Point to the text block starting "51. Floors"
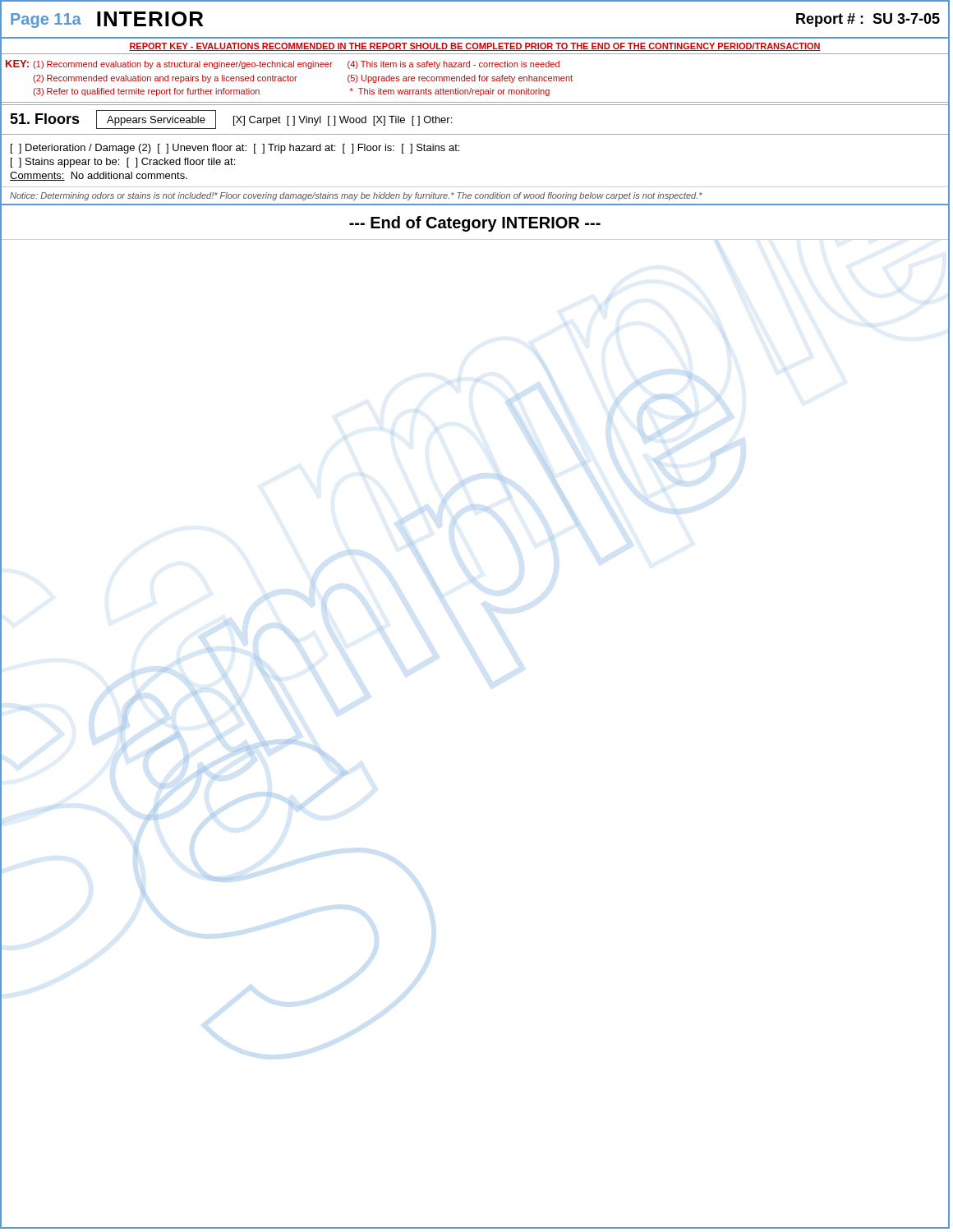 [x=45, y=119]
